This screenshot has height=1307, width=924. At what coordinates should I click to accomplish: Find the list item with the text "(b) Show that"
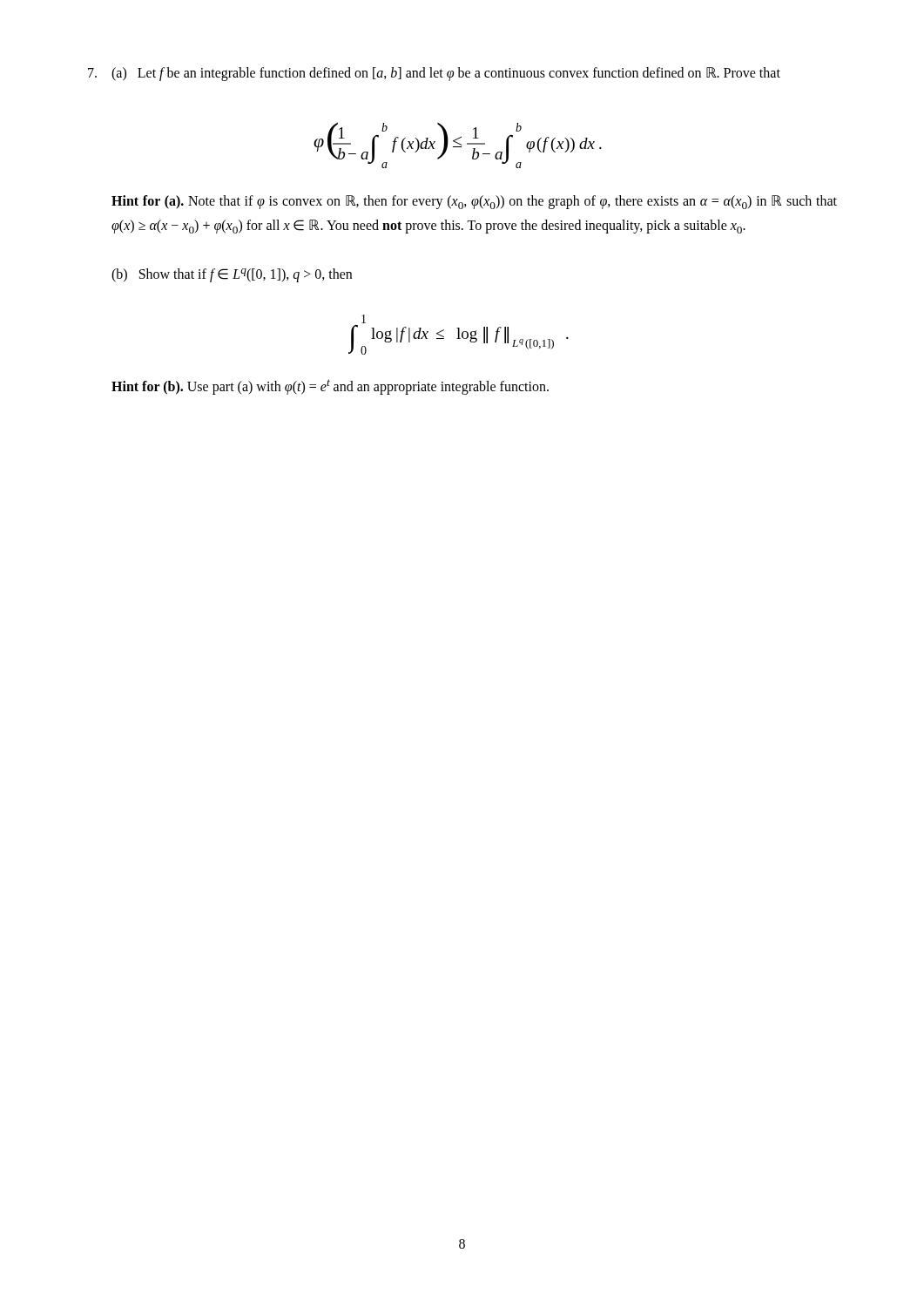tap(474, 330)
